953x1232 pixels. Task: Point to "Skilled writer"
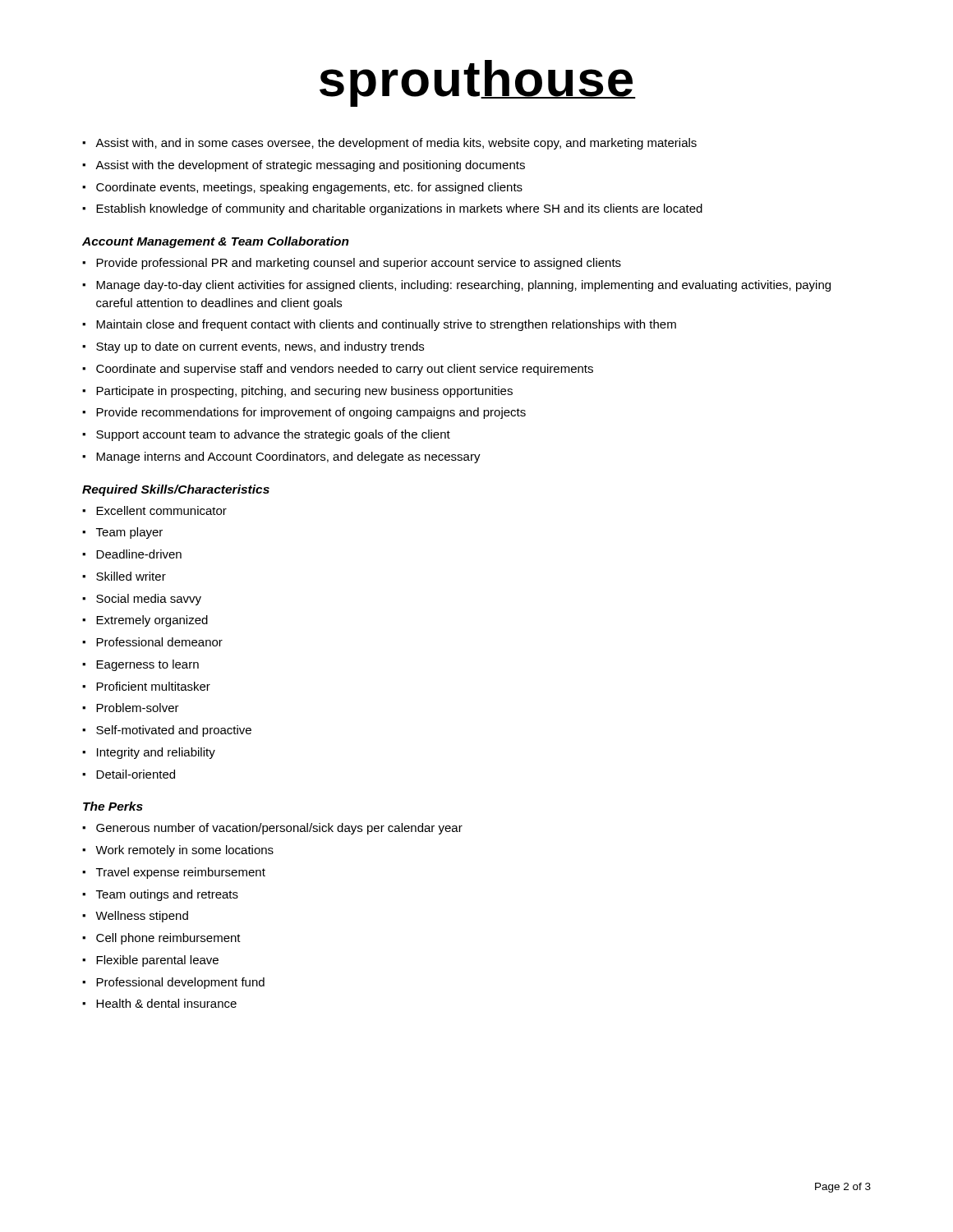pos(131,576)
